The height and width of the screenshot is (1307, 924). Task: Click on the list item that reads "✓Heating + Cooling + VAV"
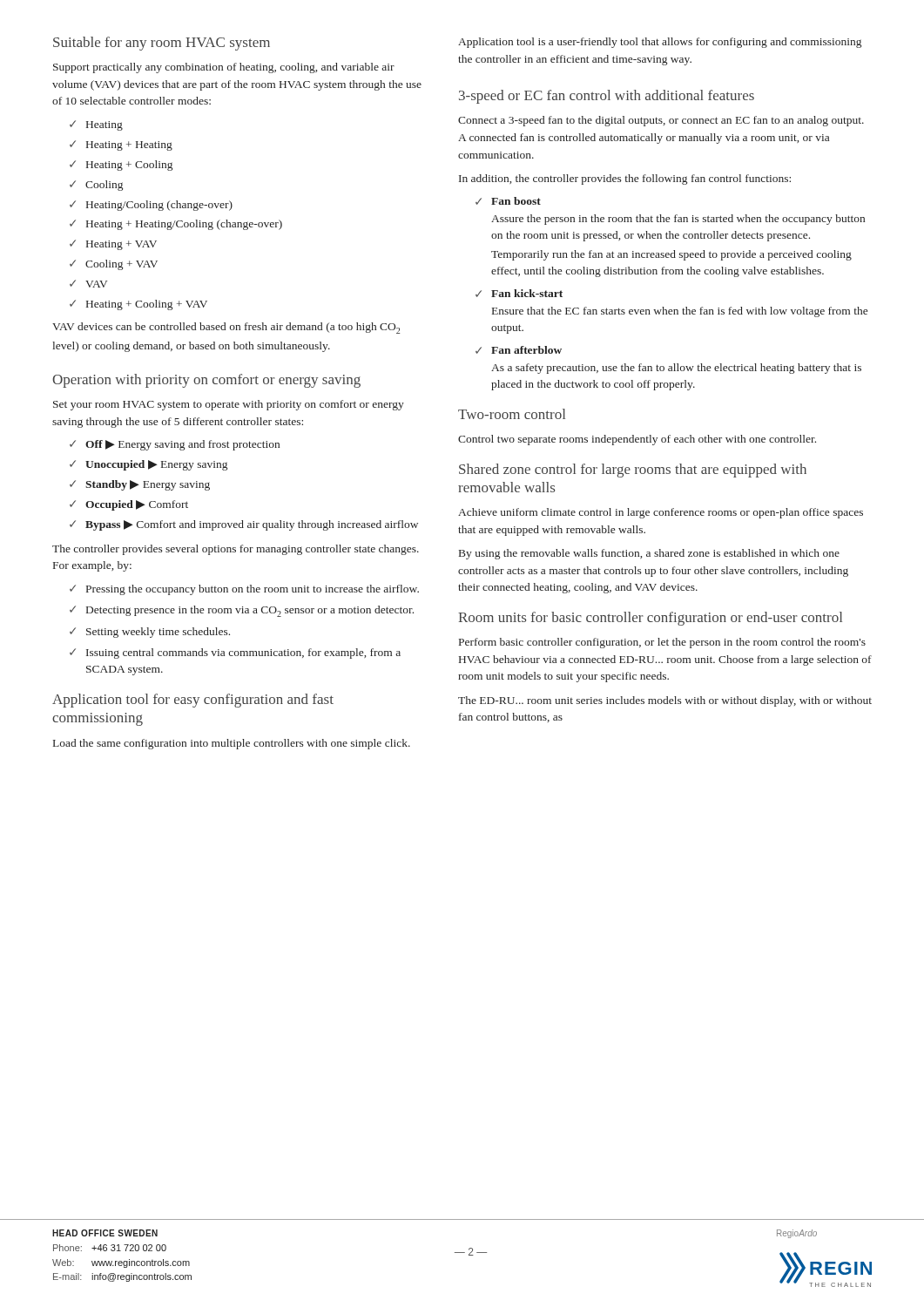pyautogui.click(x=138, y=305)
